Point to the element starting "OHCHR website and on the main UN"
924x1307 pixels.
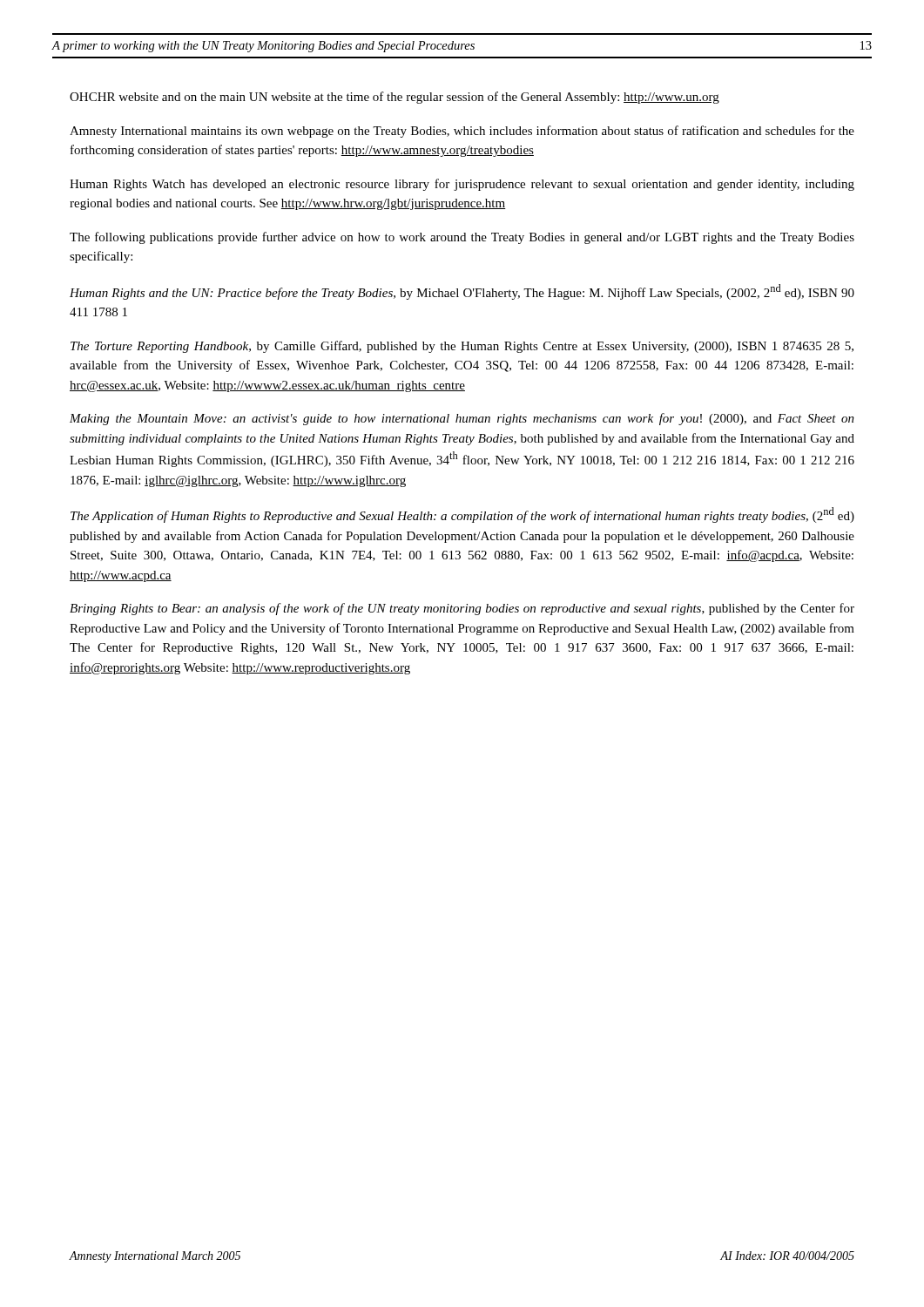(x=394, y=97)
